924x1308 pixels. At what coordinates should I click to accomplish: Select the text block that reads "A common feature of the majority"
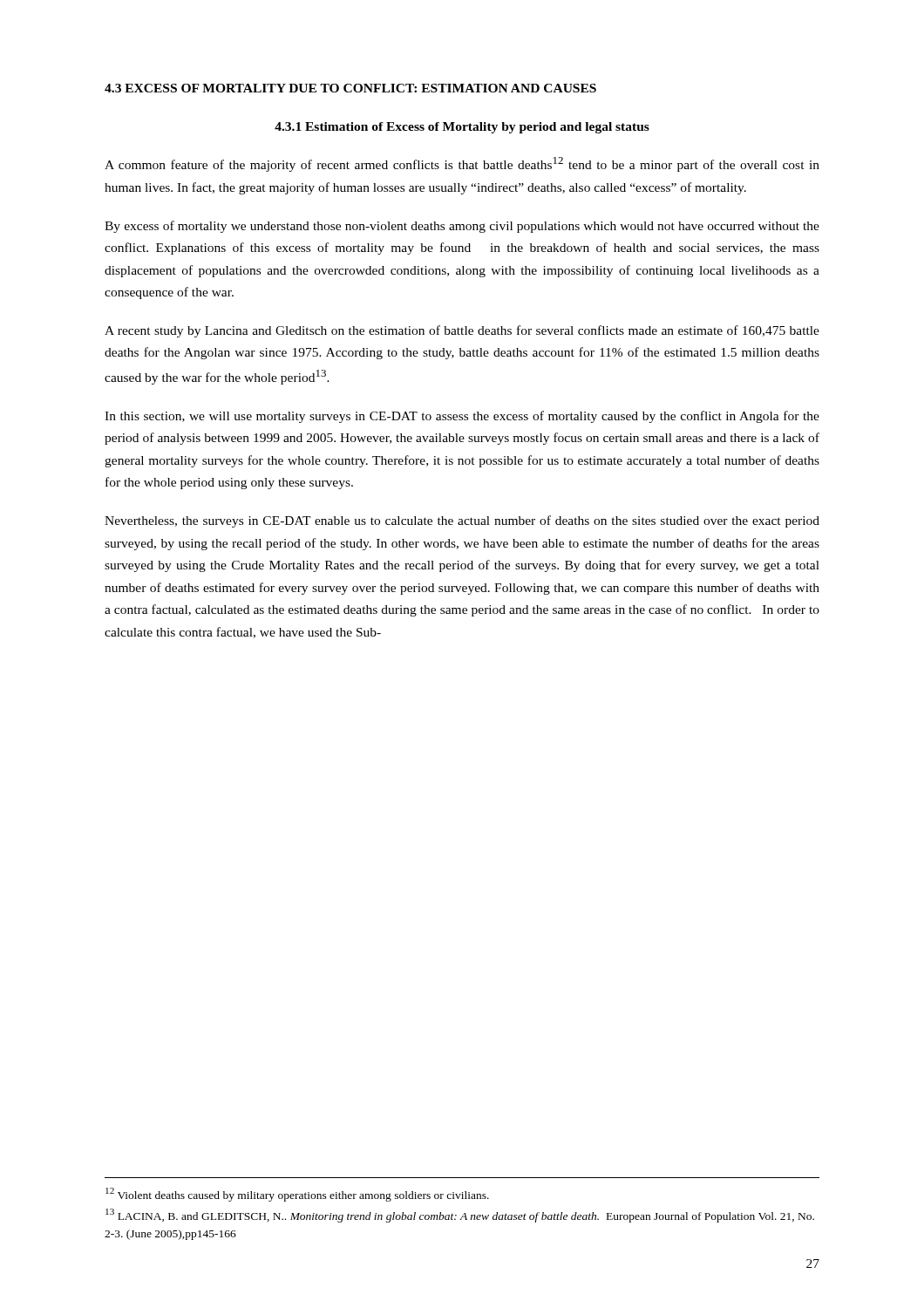coord(462,174)
